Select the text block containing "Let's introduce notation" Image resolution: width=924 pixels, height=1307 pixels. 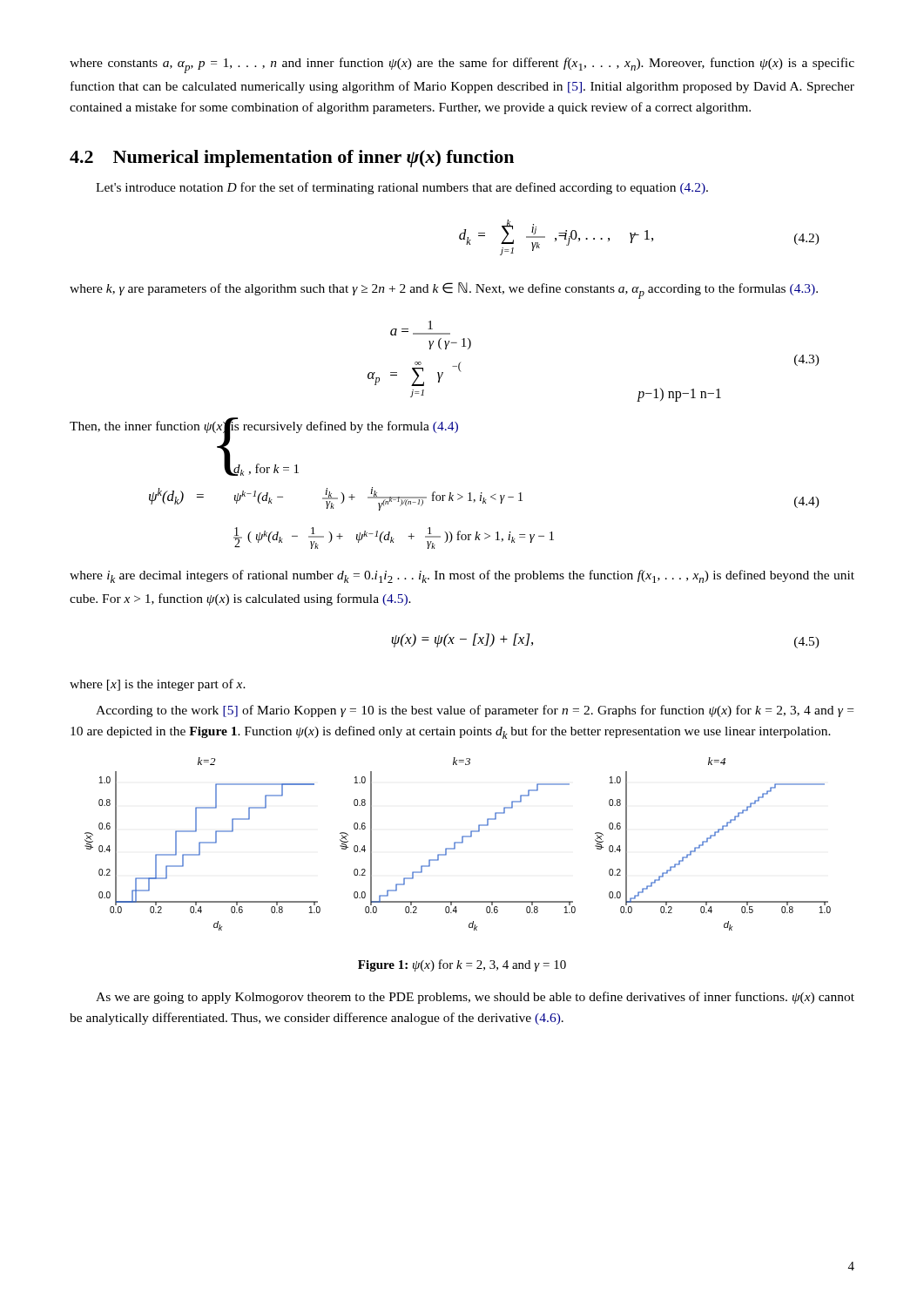pos(402,187)
